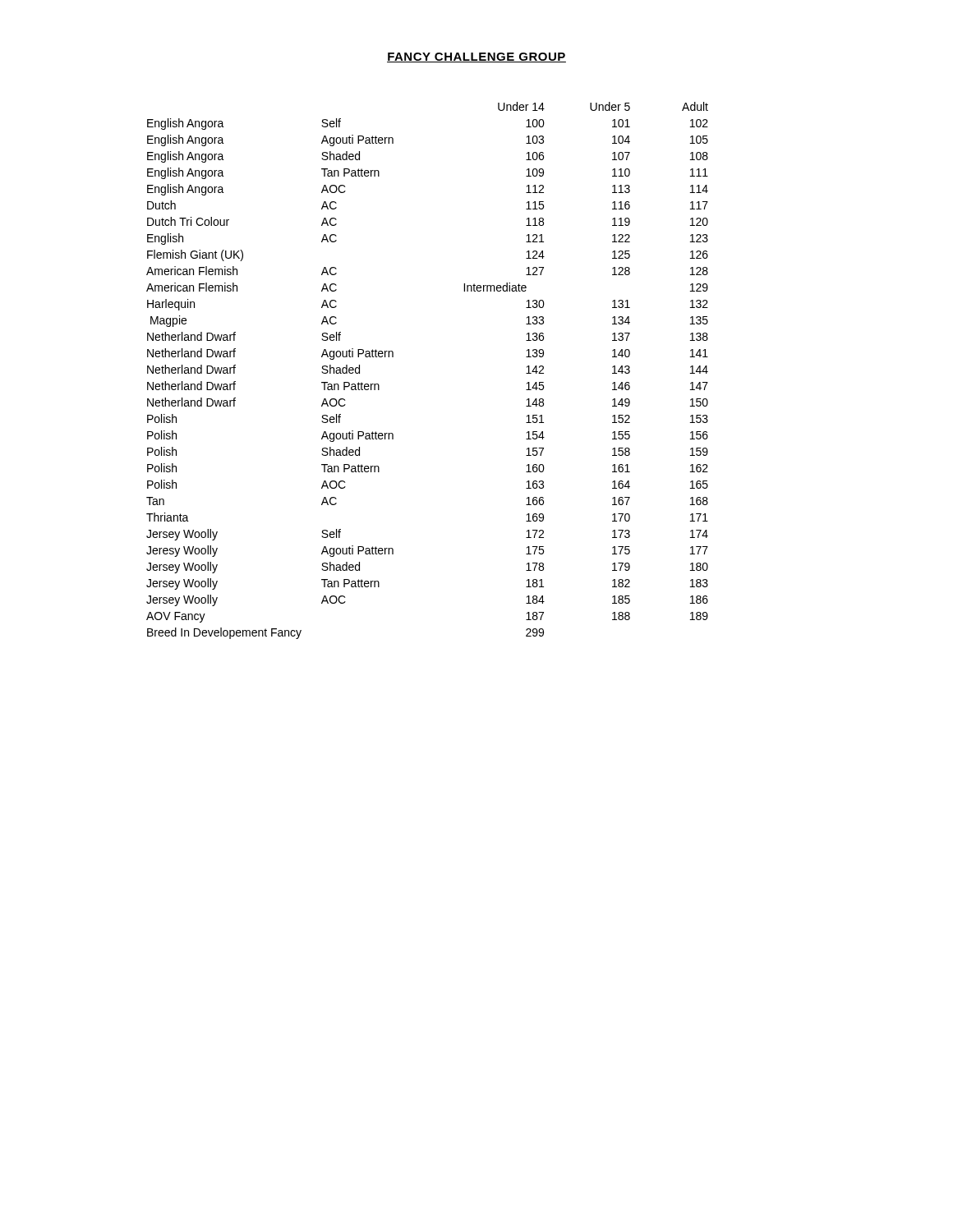Locate the title with the text "FANCY CHALLENGE GROUP"

click(x=476, y=56)
